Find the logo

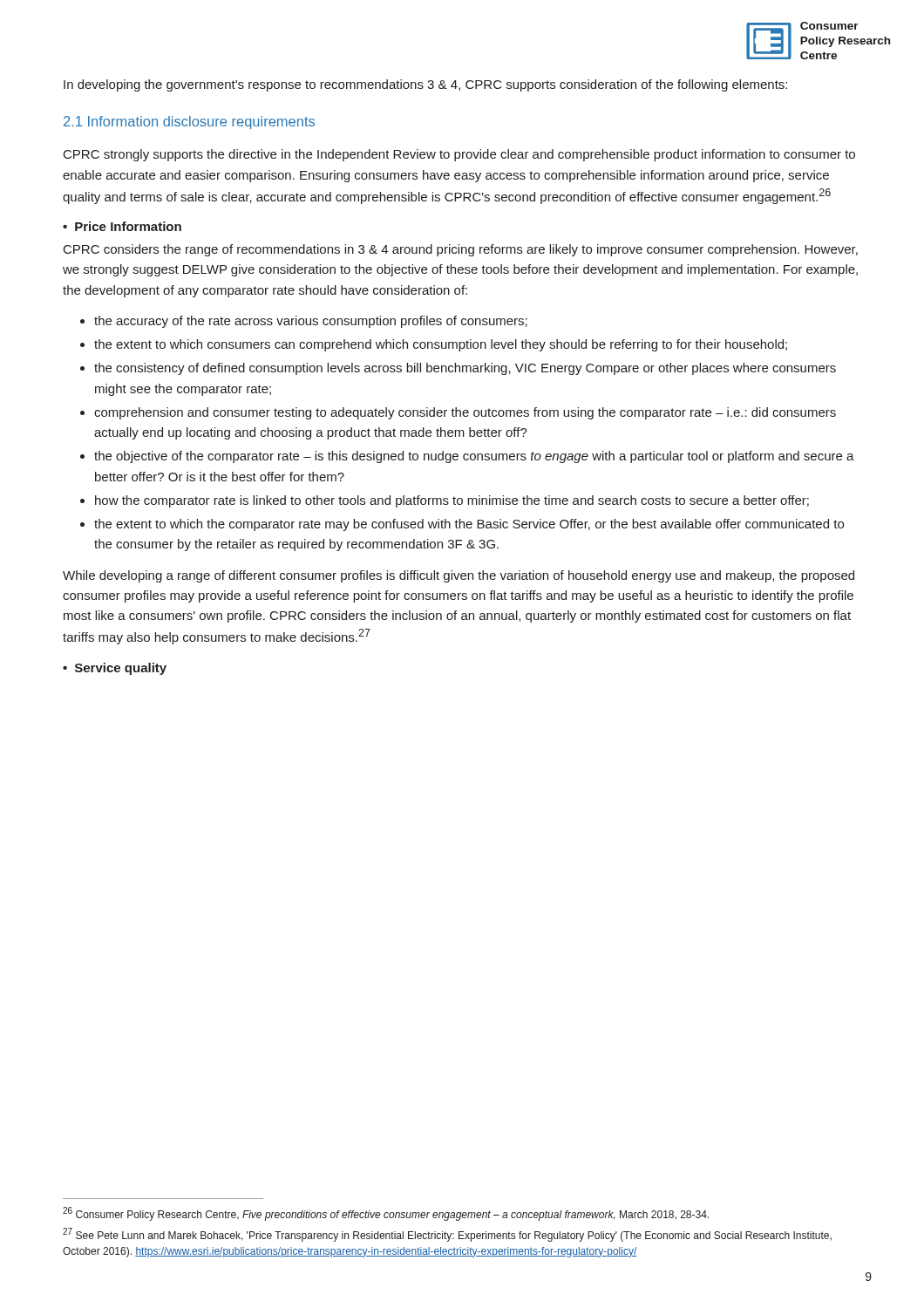click(818, 41)
